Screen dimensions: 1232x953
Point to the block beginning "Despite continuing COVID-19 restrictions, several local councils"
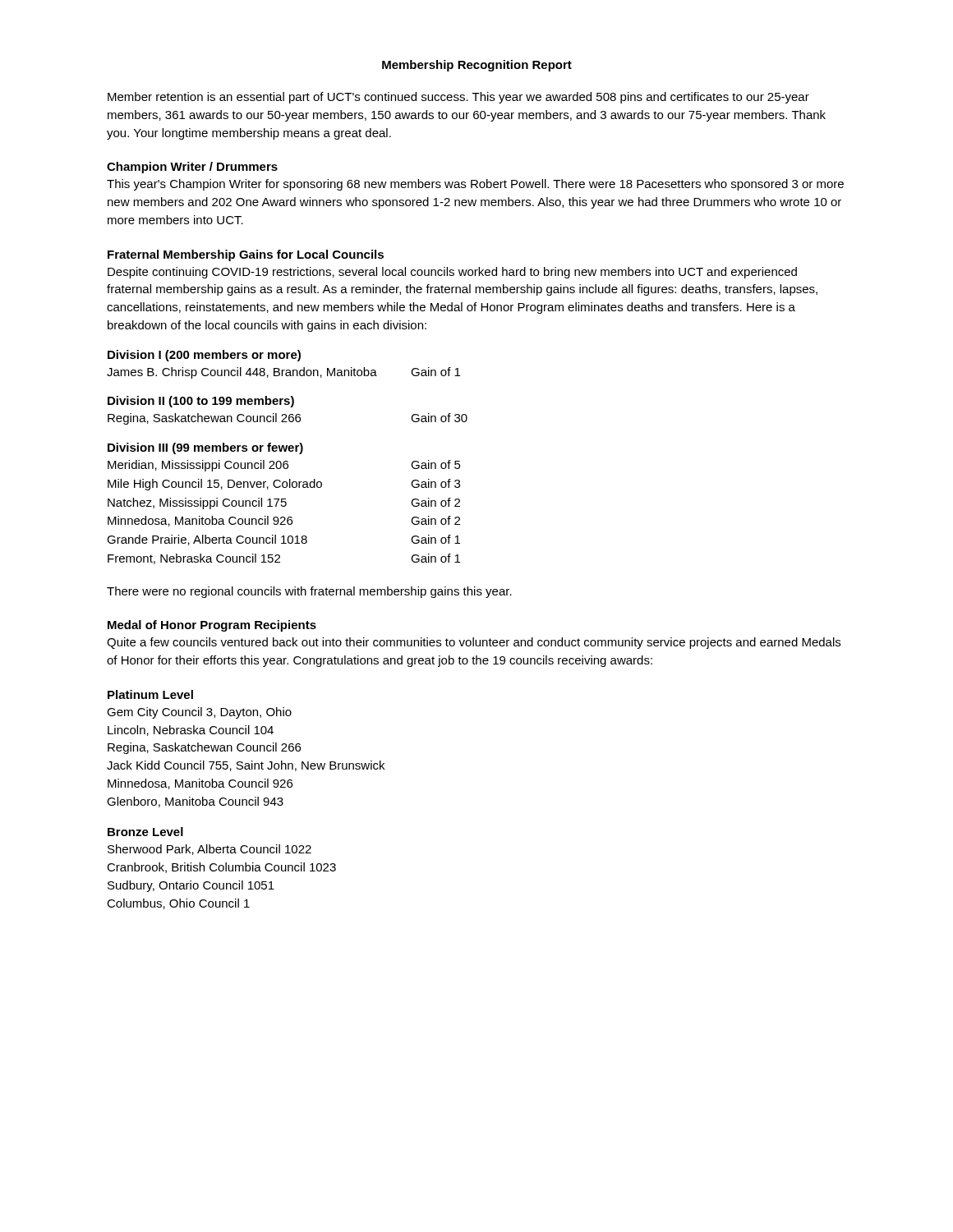(463, 298)
